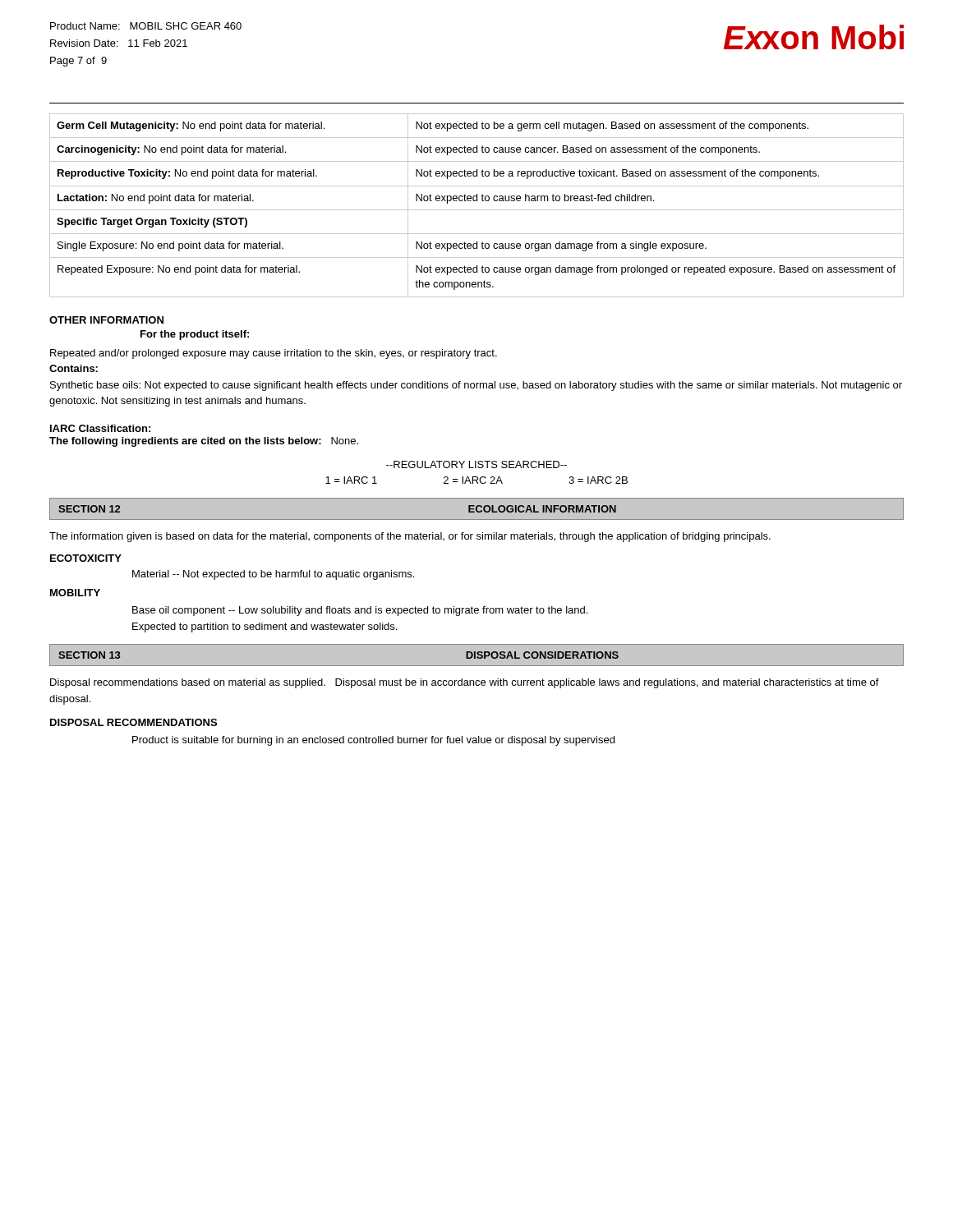Locate the table with the text "SECTION 13"
Image resolution: width=953 pixels, height=1232 pixels.
point(476,655)
